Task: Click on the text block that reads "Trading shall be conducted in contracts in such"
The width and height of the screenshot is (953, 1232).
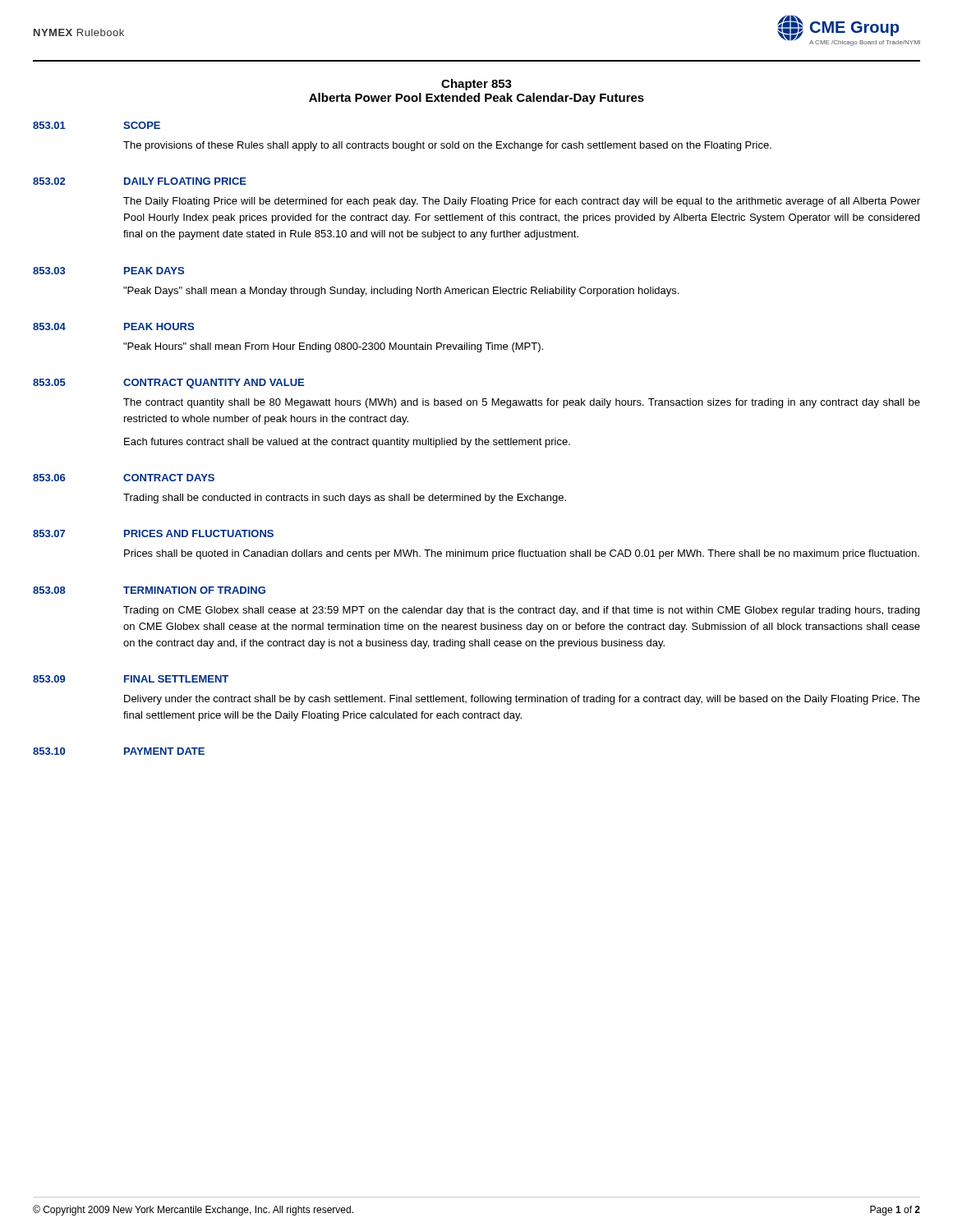Action: click(x=522, y=498)
